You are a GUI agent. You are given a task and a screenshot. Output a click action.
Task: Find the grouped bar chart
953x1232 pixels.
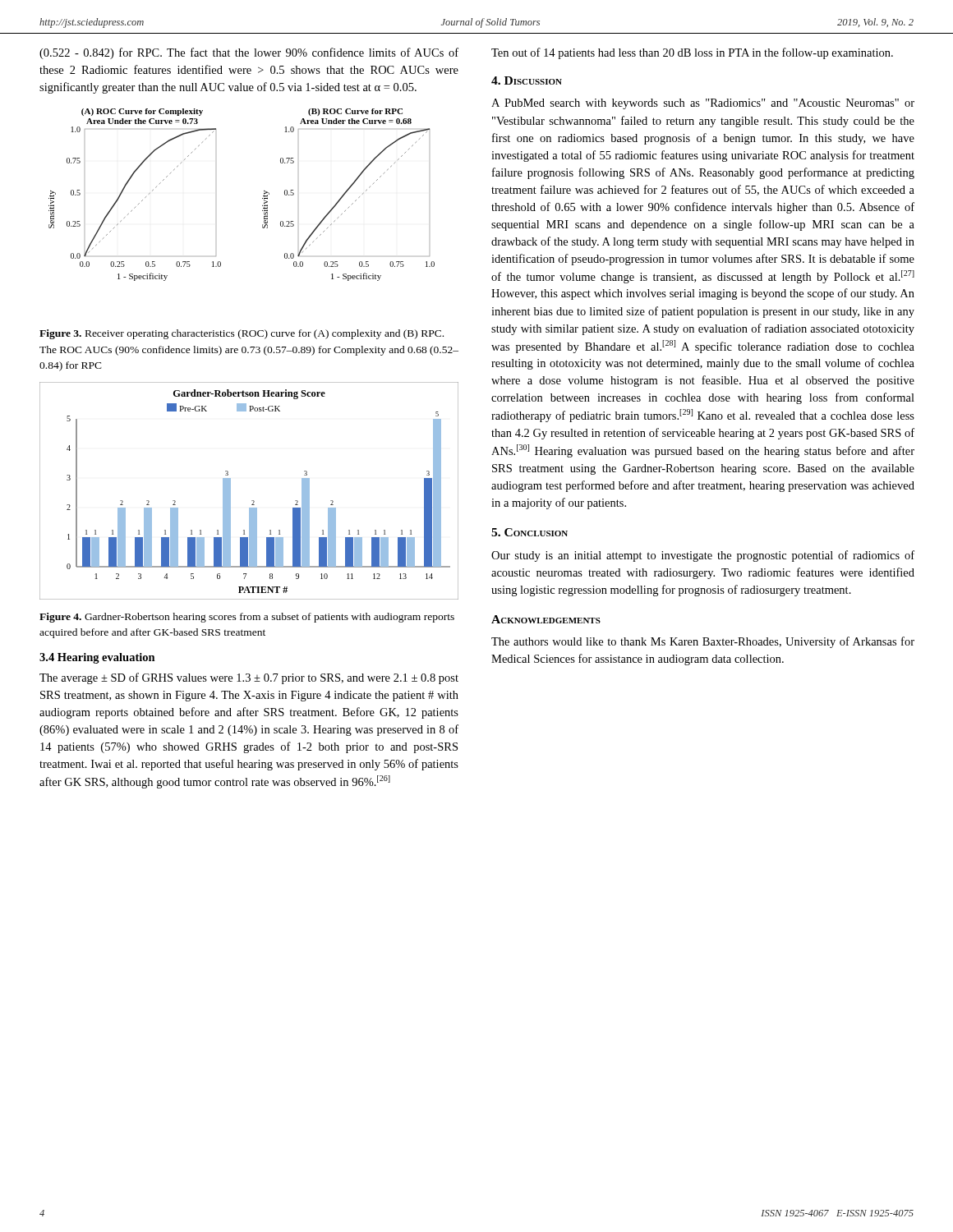click(x=249, y=493)
